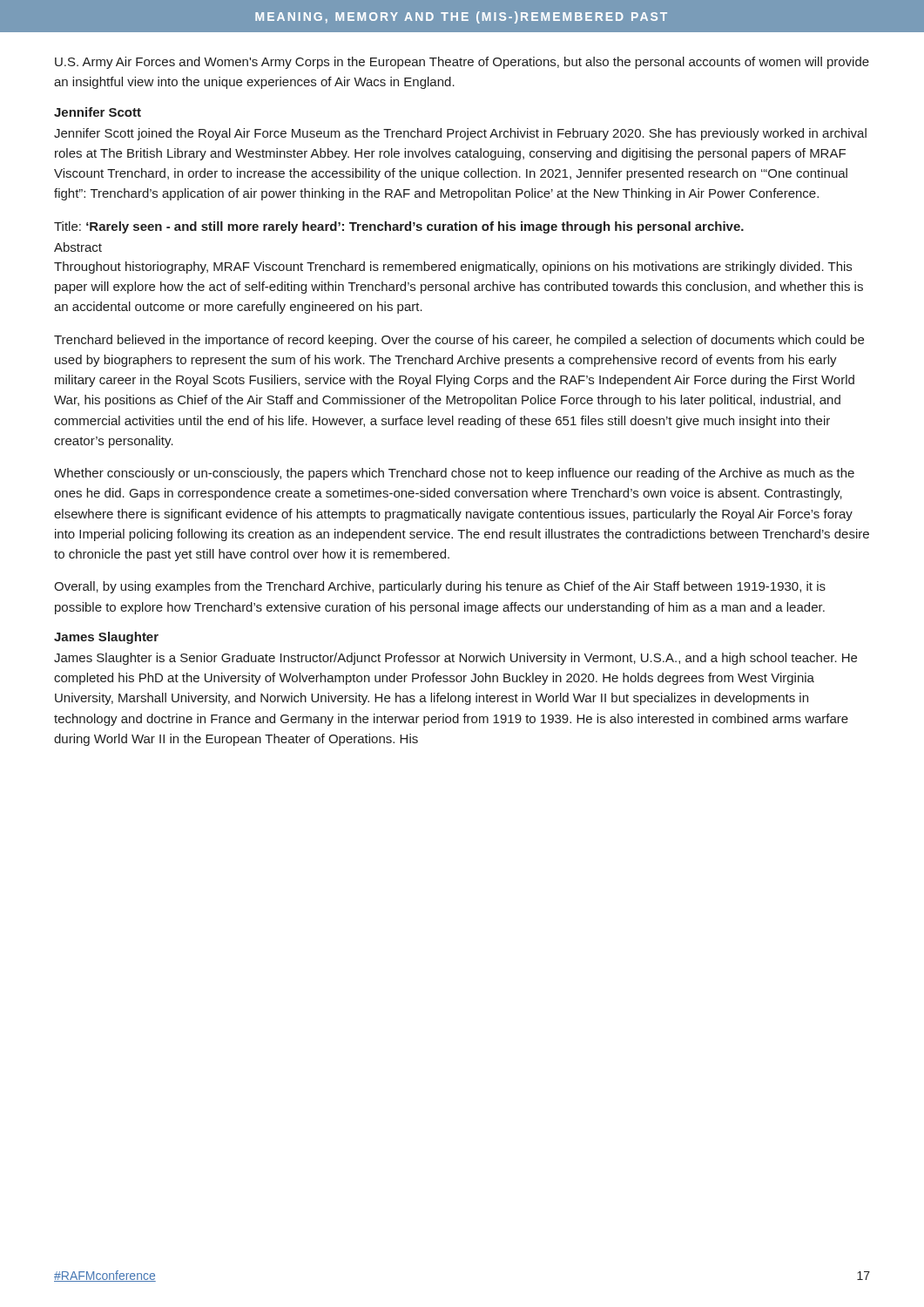The image size is (924, 1307).
Task: Locate the title
Action: (x=399, y=226)
